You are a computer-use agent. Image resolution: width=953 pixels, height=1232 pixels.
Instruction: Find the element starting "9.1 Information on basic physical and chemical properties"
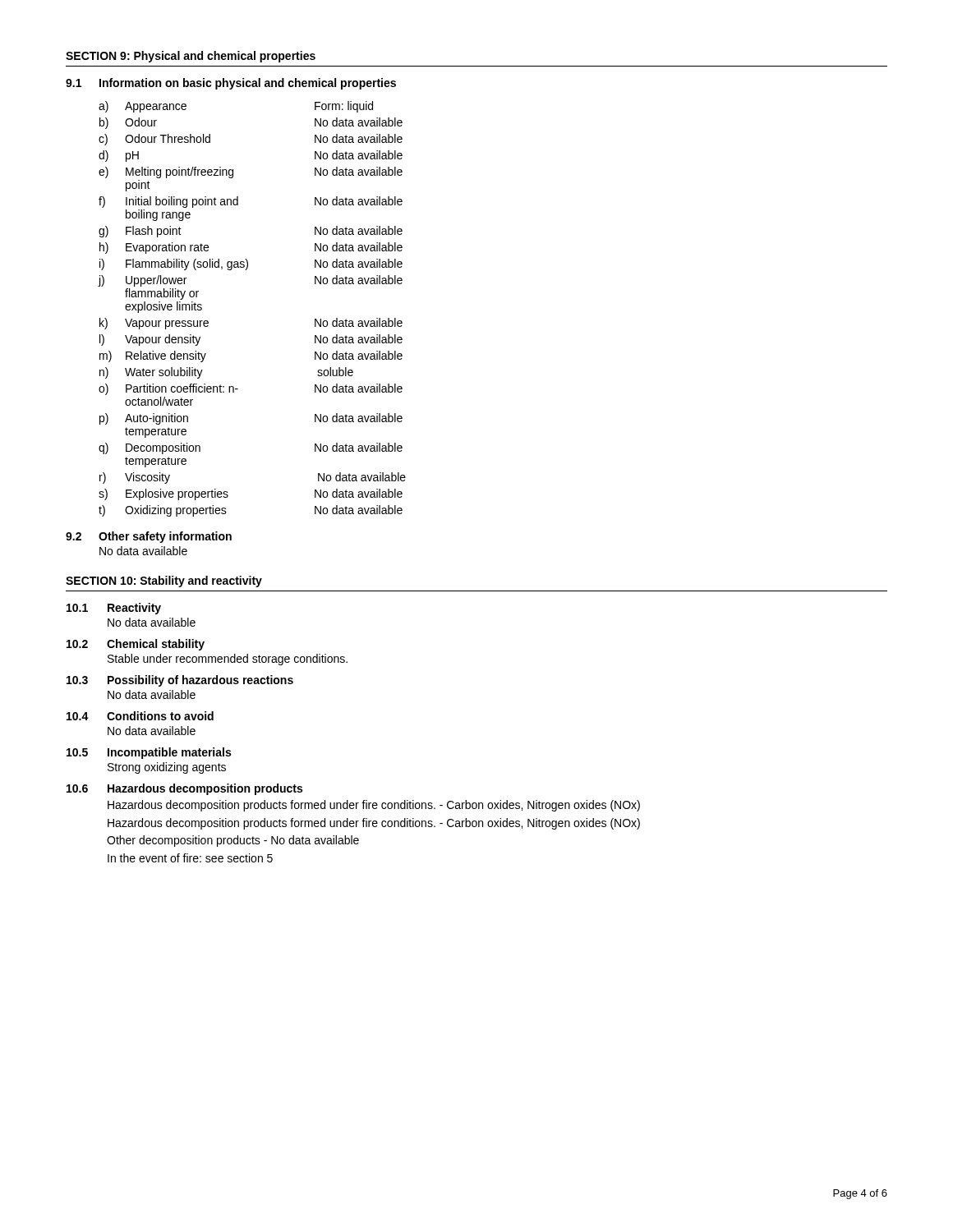[231, 83]
